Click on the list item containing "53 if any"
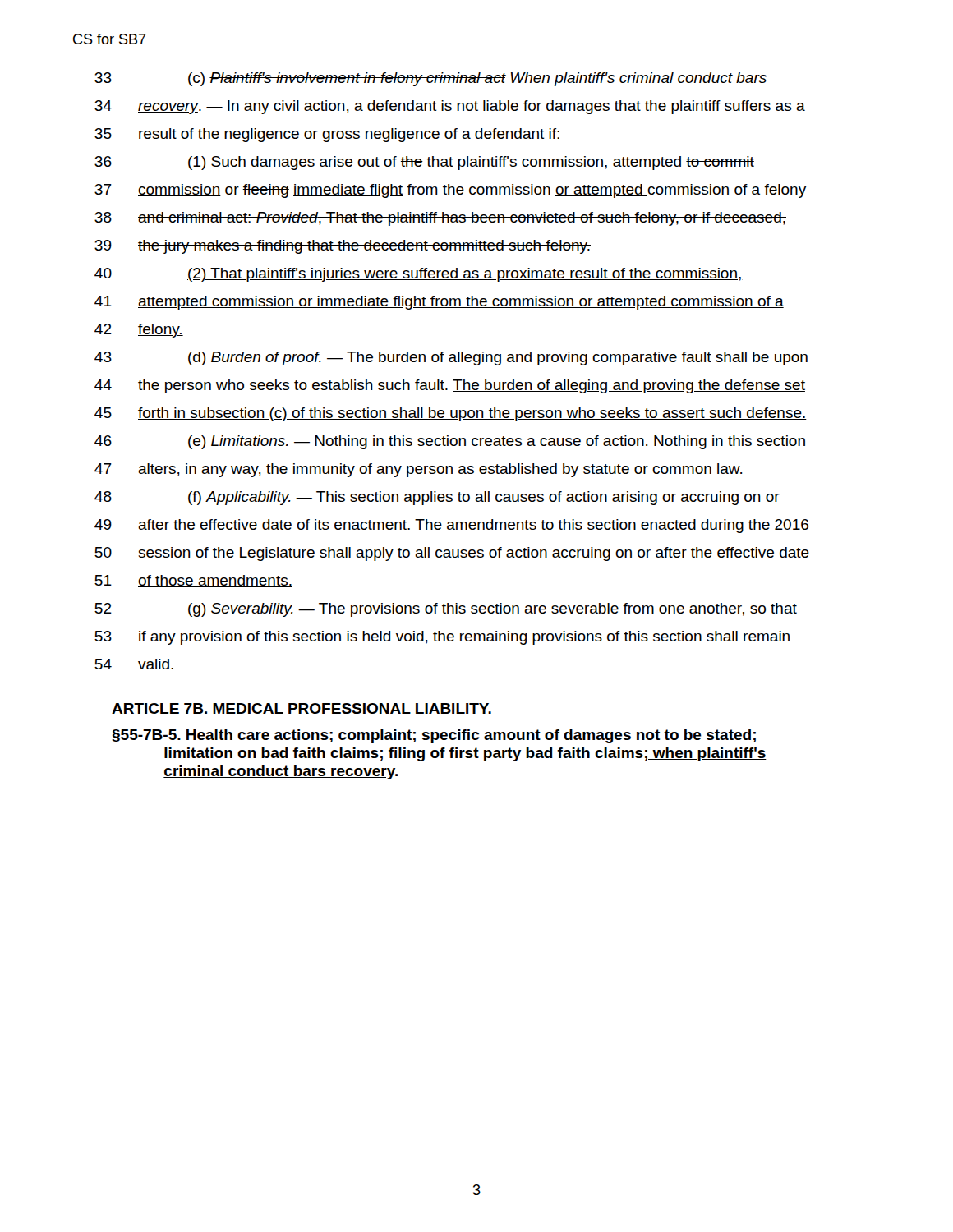The height and width of the screenshot is (1232, 953). coord(476,636)
